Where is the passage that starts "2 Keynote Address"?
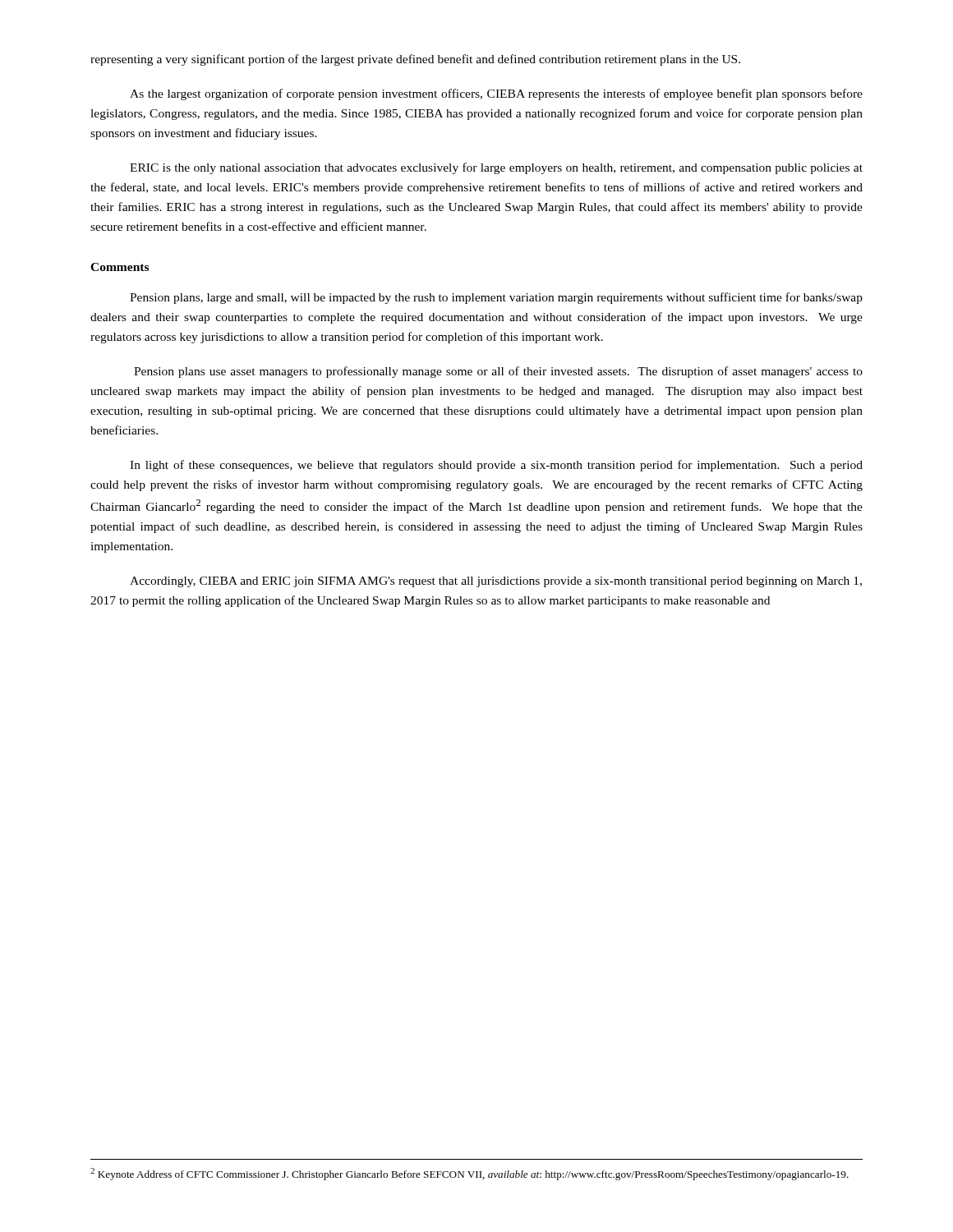This screenshot has width=953, height=1232. coord(476,1174)
